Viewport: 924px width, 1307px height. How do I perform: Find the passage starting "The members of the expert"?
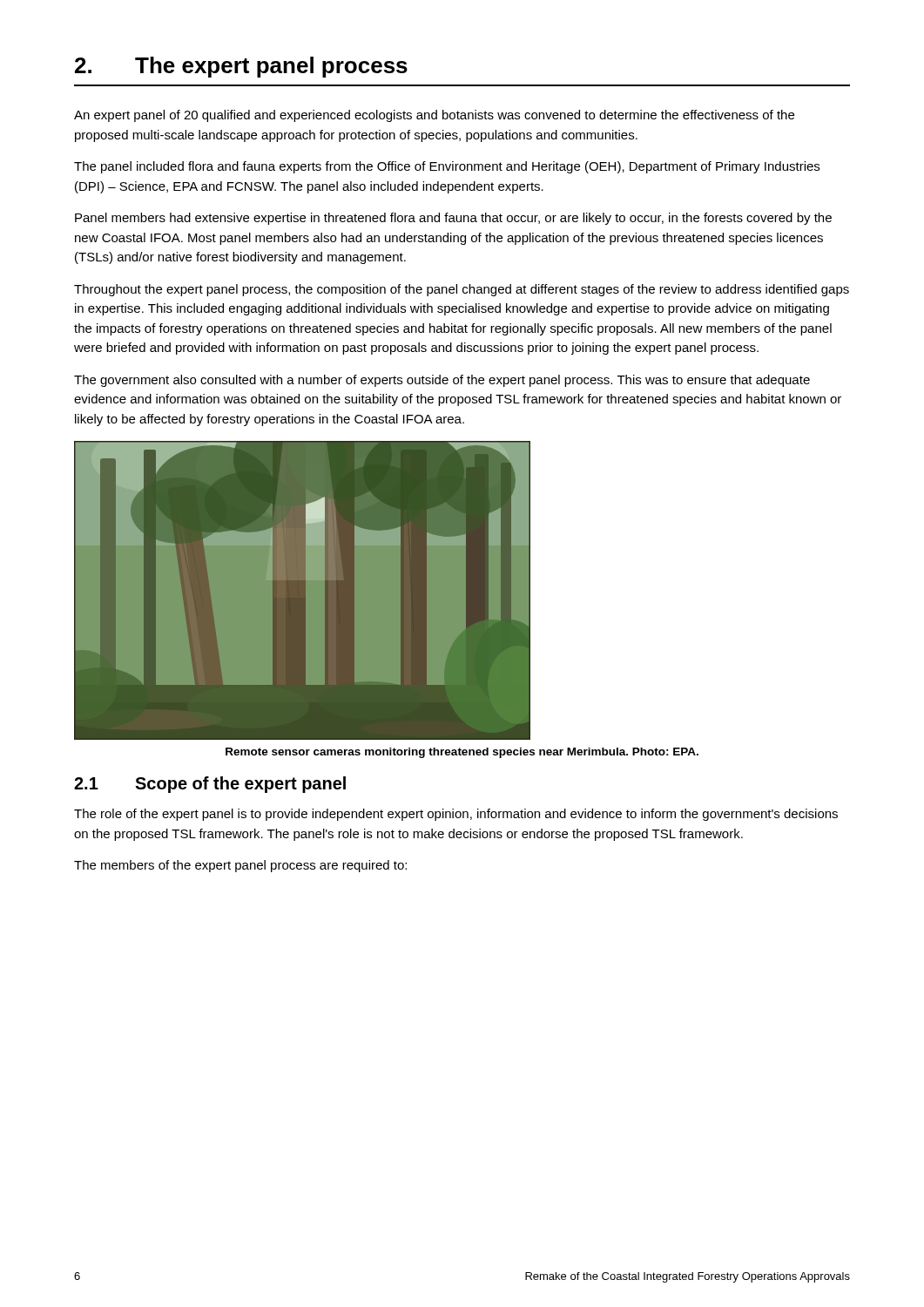tap(240, 866)
